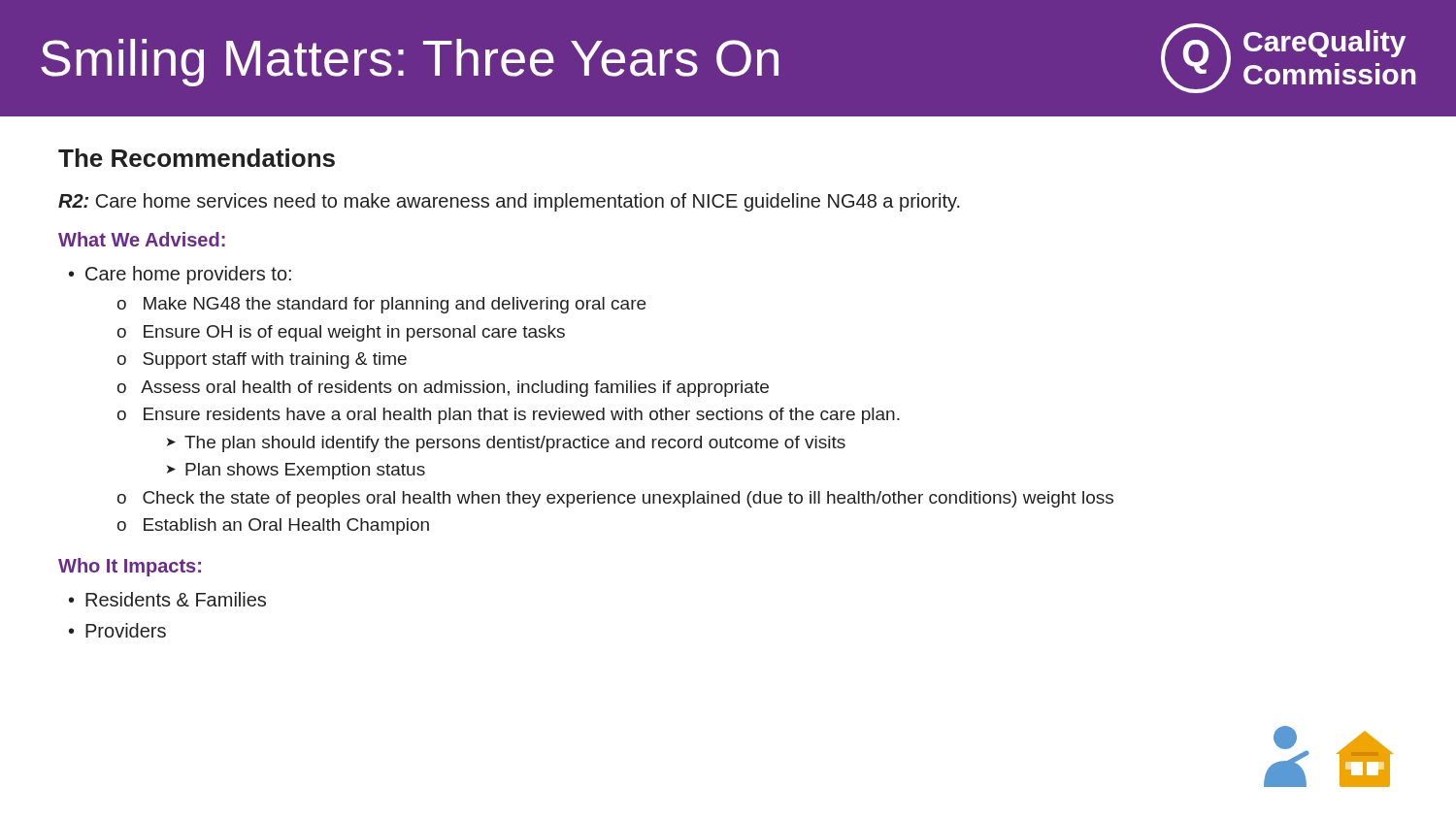Find the list item with the text "o Assess oral health of residents on"

pos(443,386)
